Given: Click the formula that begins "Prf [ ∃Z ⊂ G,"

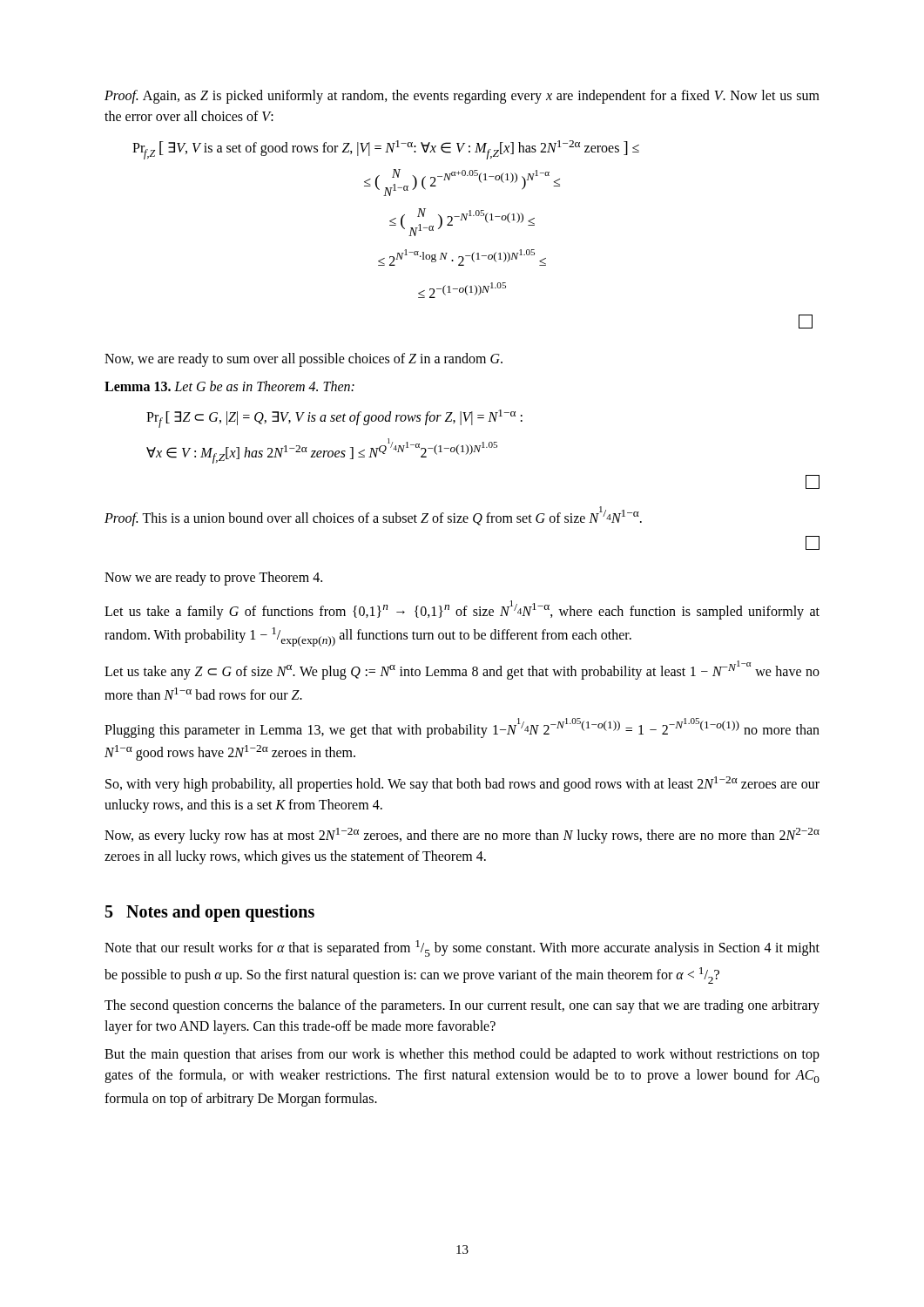Looking at the screenshot, I should pyautogui.click(x=483, y=449).
